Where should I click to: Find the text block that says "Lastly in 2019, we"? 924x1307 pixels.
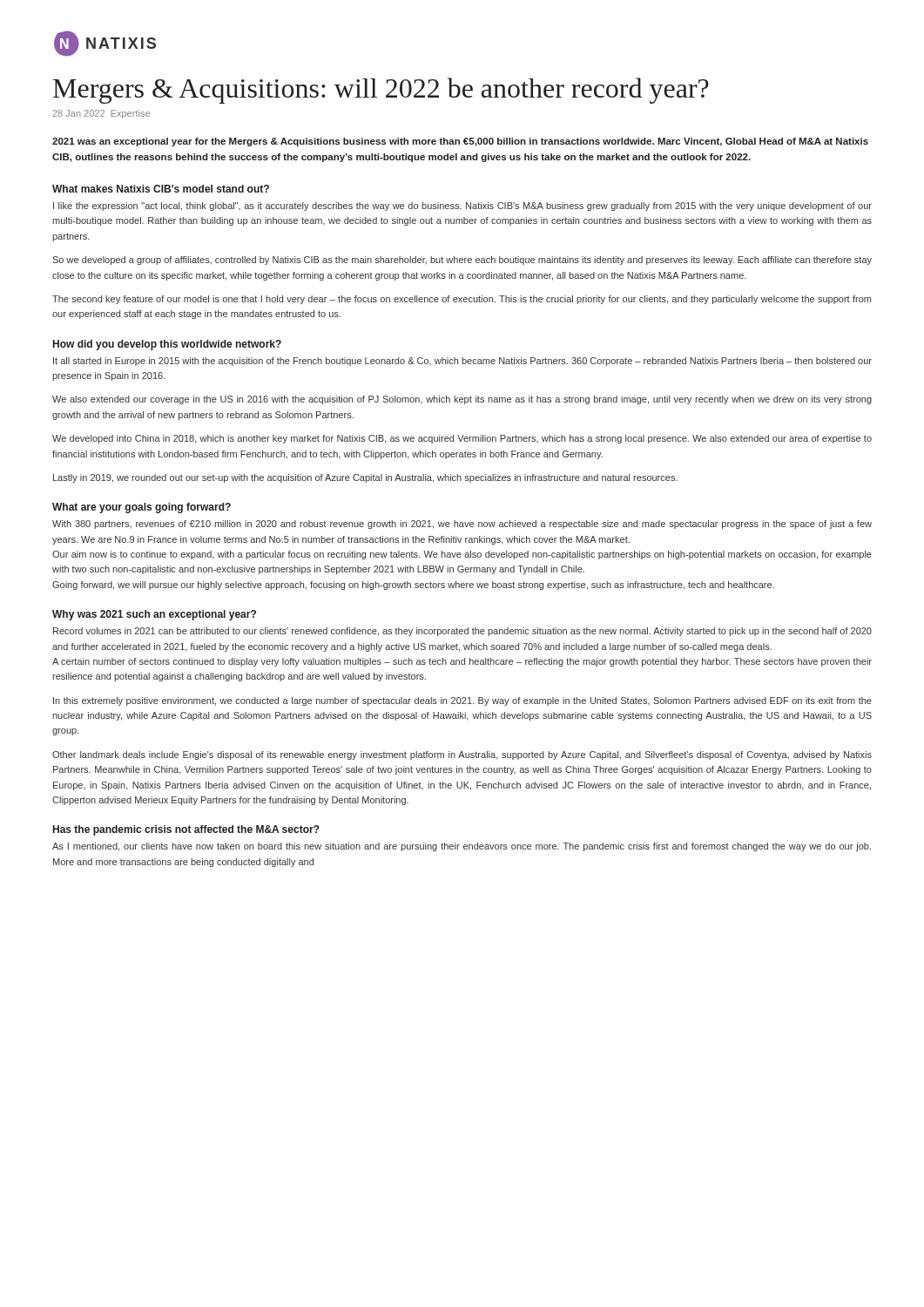point(365,477)
